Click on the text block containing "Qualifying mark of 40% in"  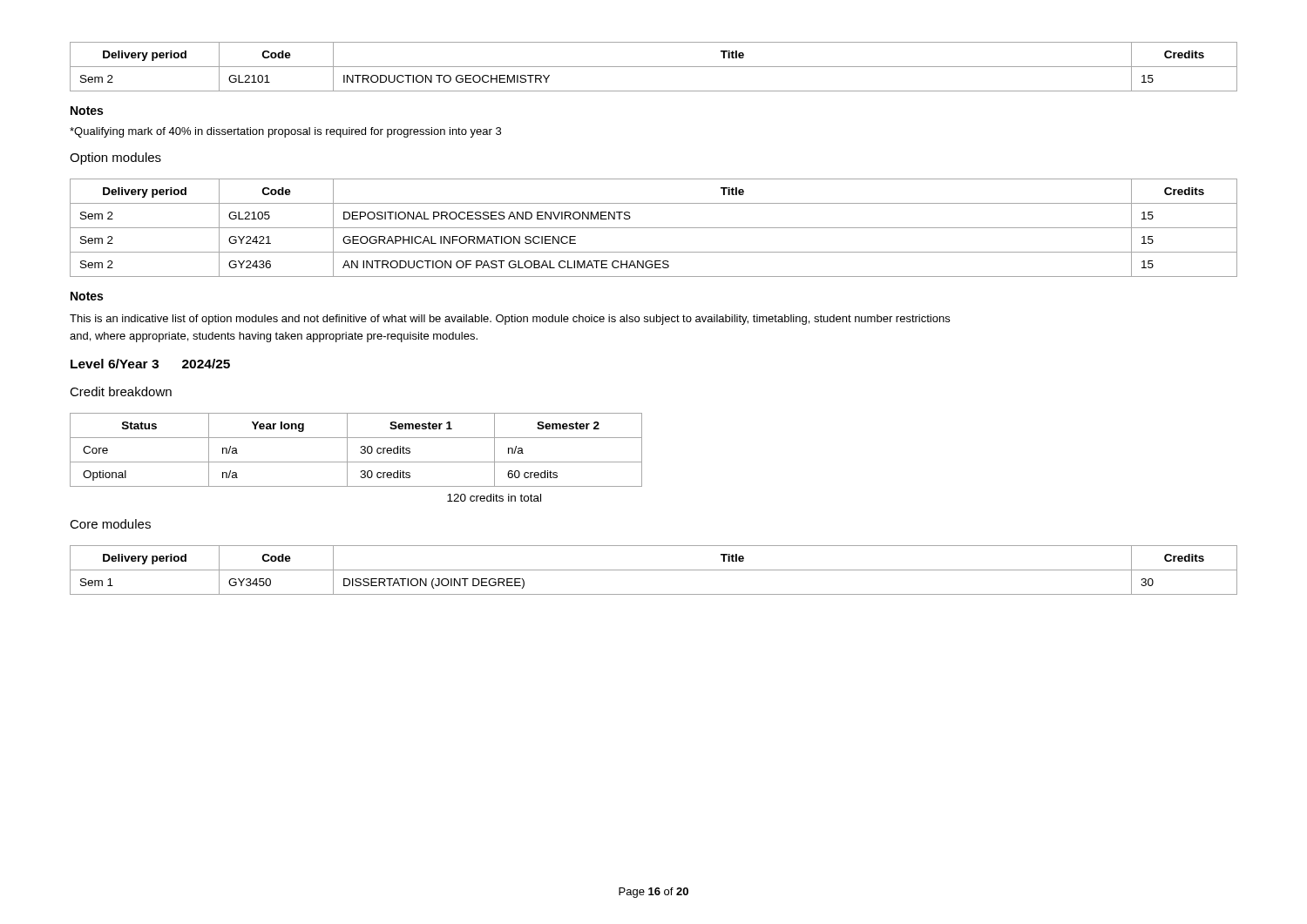286,131
